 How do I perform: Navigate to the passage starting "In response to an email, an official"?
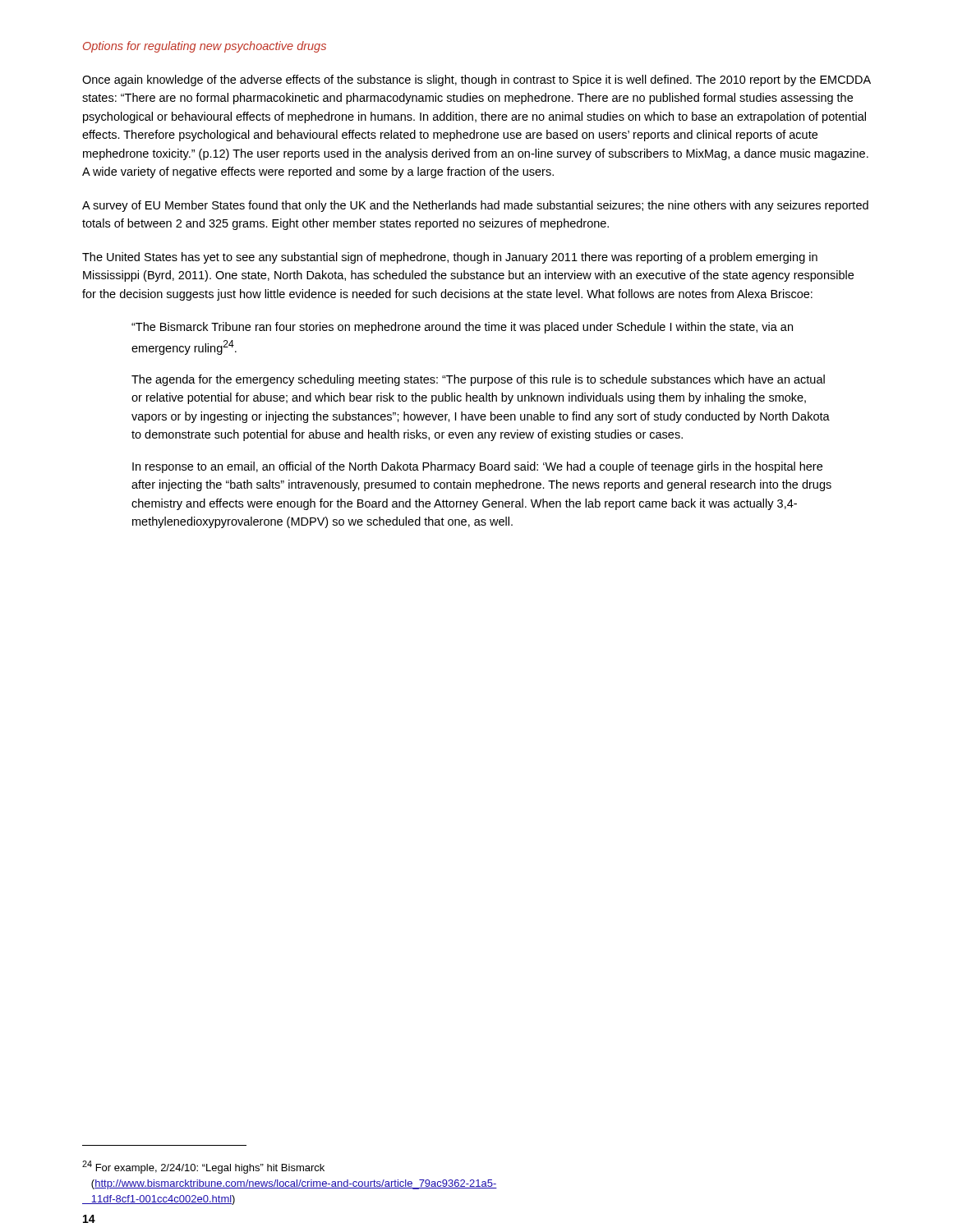point(482,494)
